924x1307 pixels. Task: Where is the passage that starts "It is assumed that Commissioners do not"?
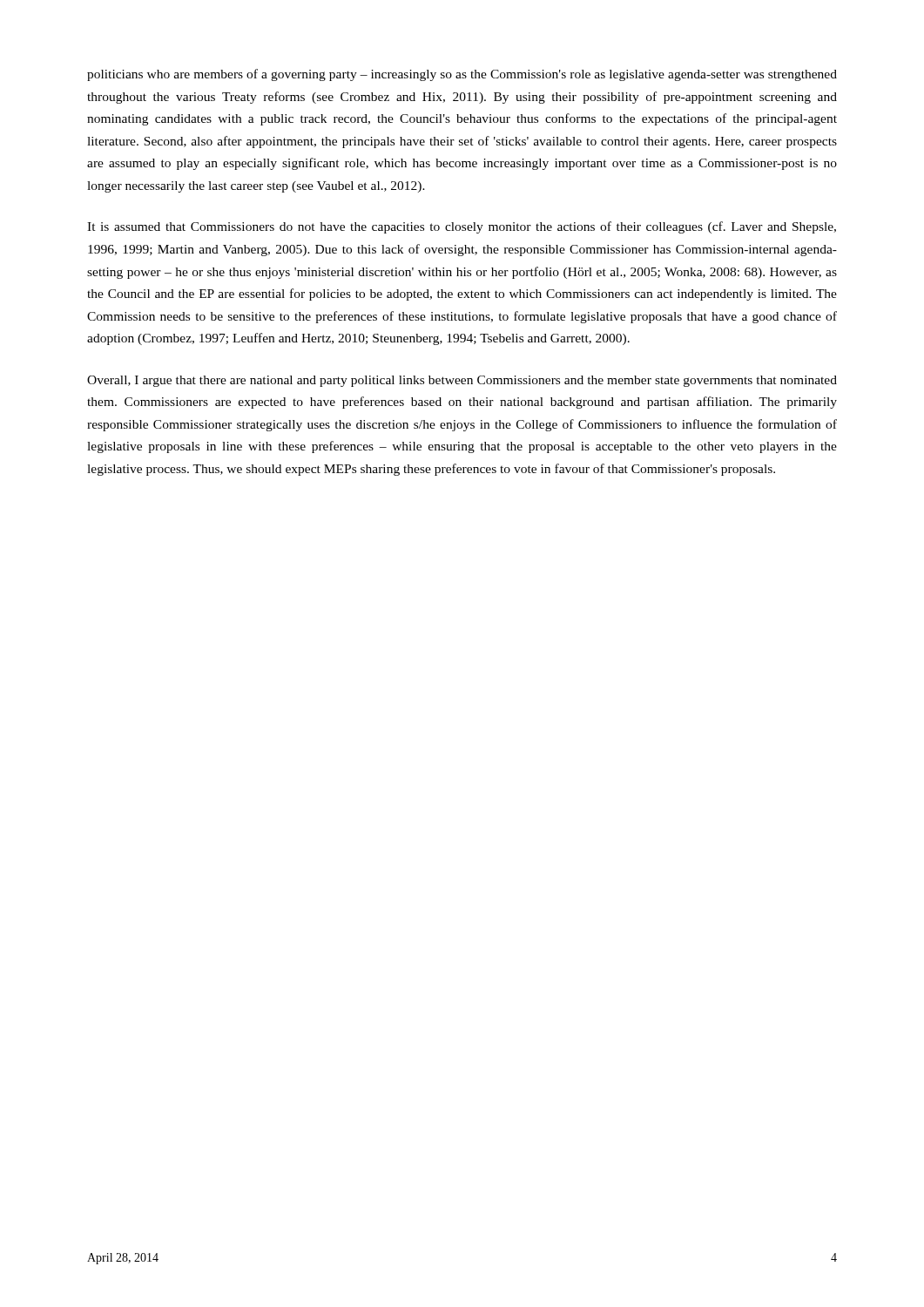(x=462, y=282)
